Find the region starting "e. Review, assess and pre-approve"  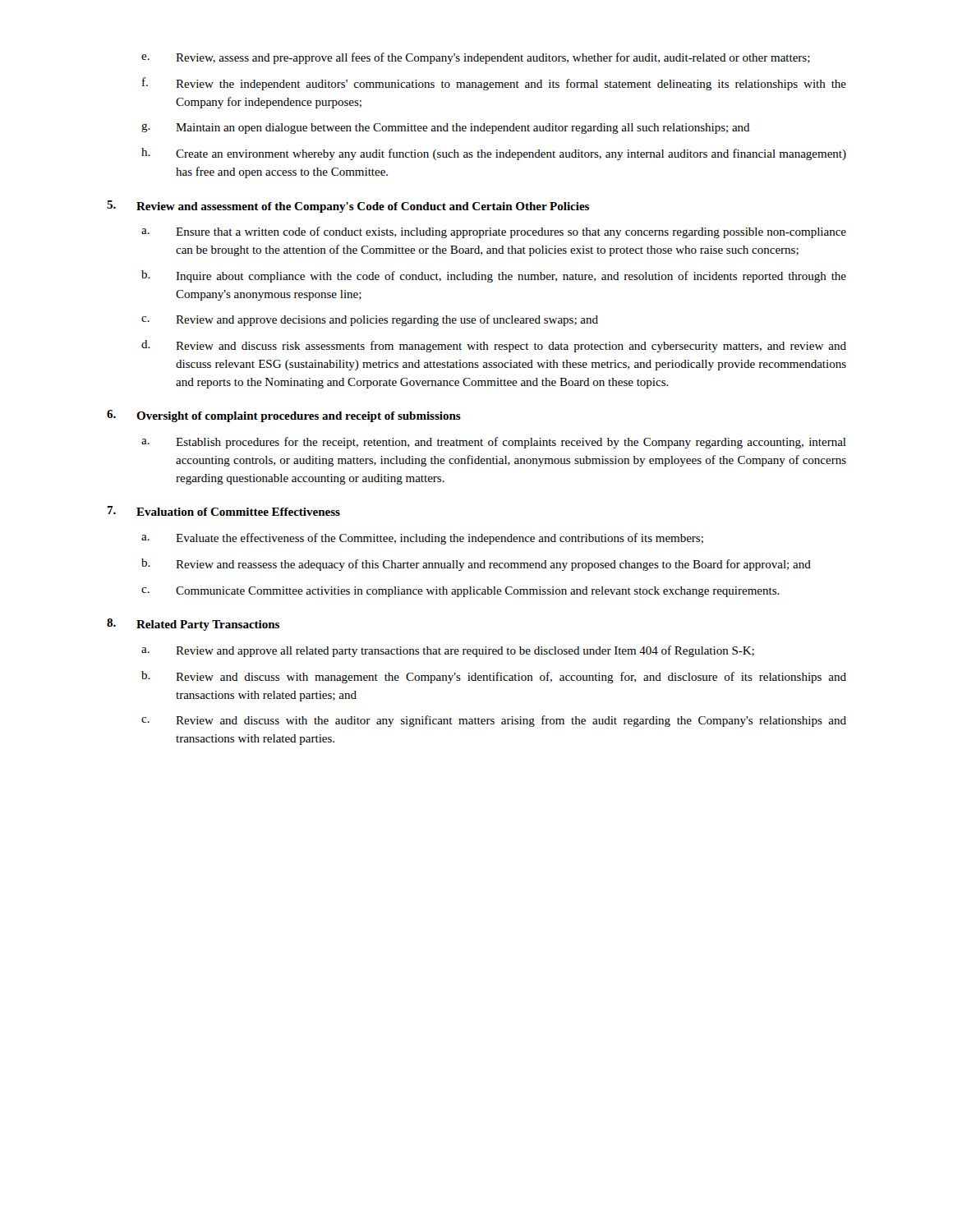point(494,58)
